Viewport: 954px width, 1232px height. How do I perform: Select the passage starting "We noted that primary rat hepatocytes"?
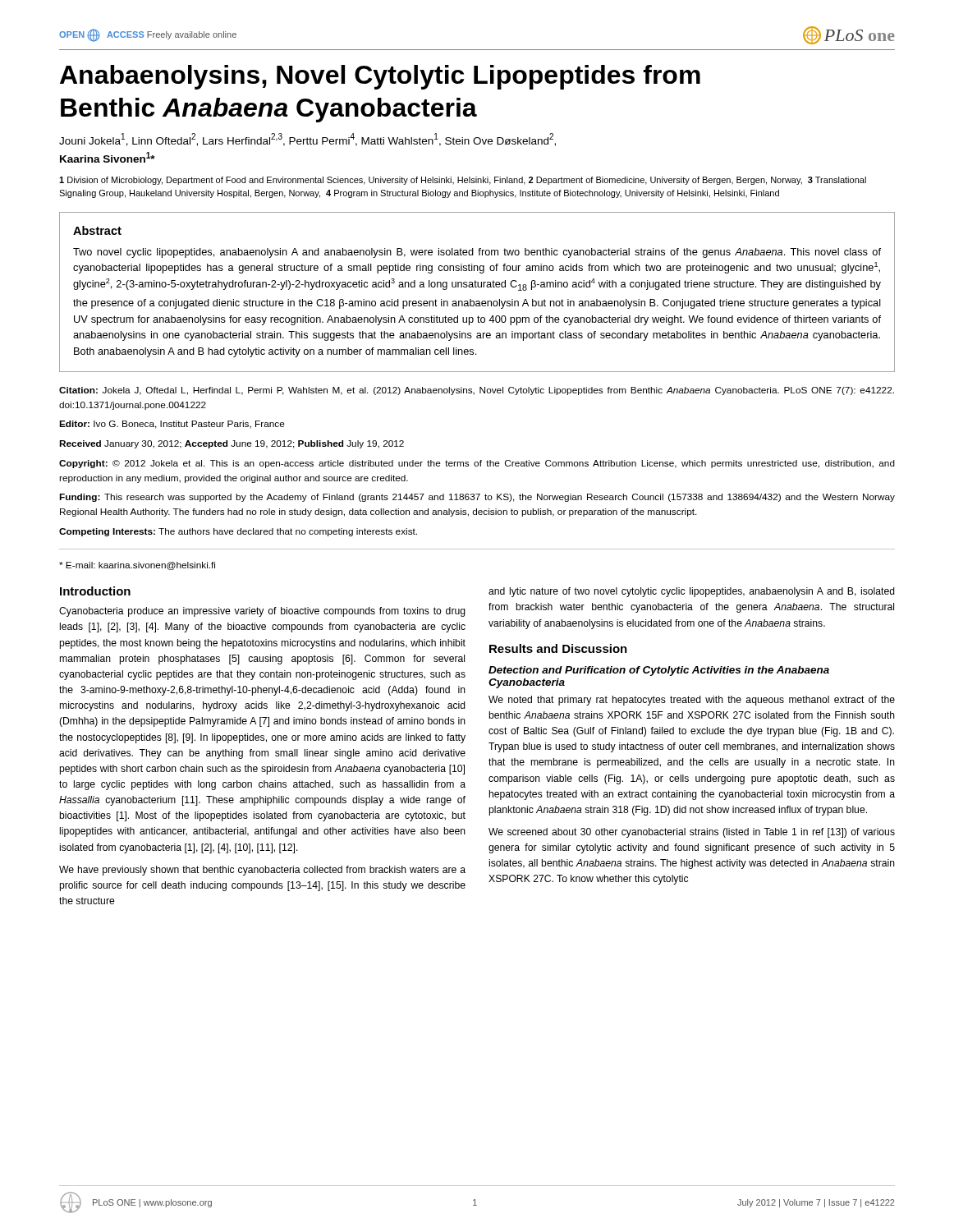(692, 755)
